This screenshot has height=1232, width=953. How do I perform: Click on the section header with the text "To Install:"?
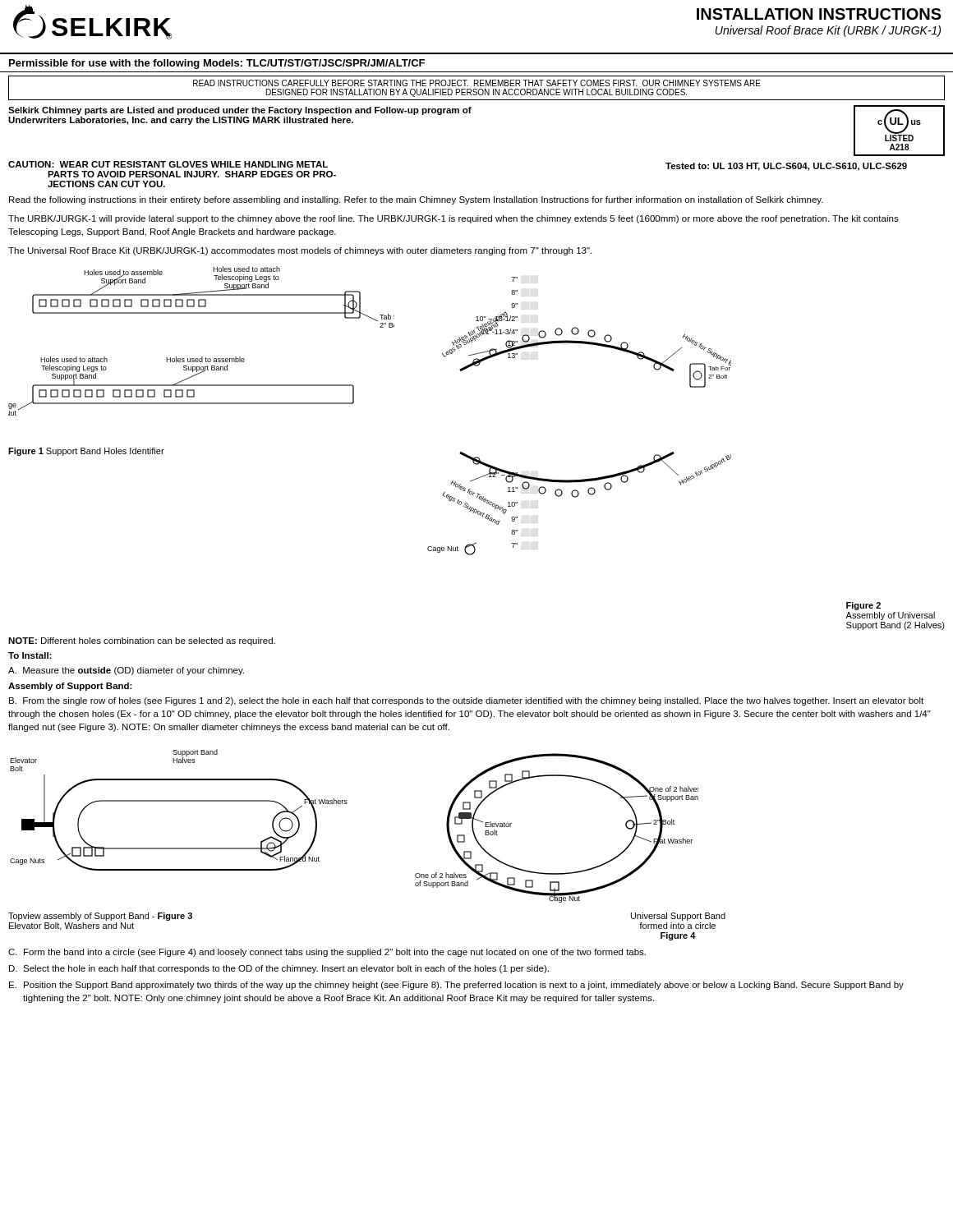pos(30,655)
